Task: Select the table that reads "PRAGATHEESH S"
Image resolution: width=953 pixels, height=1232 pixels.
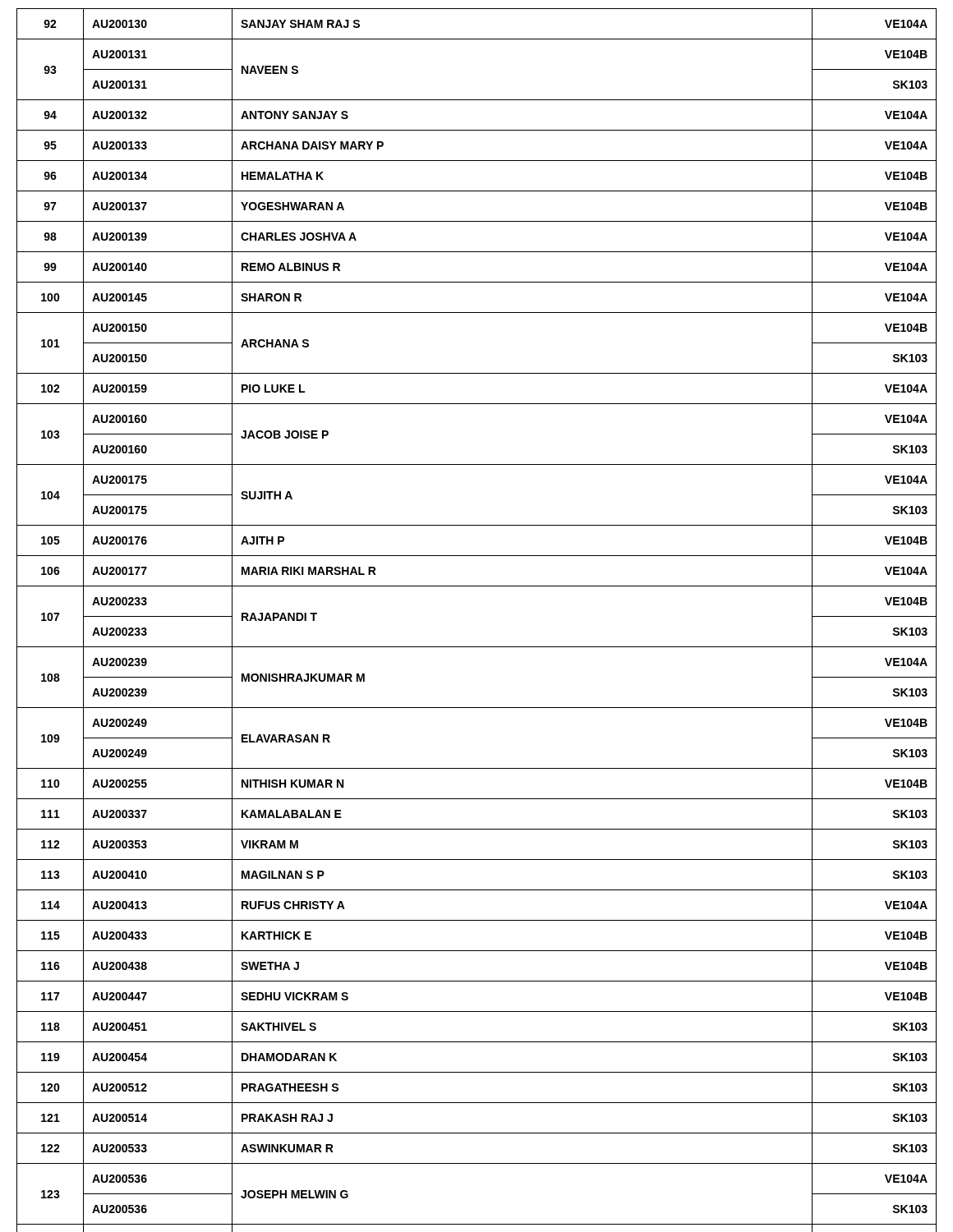Action: [x=476, y=620]
